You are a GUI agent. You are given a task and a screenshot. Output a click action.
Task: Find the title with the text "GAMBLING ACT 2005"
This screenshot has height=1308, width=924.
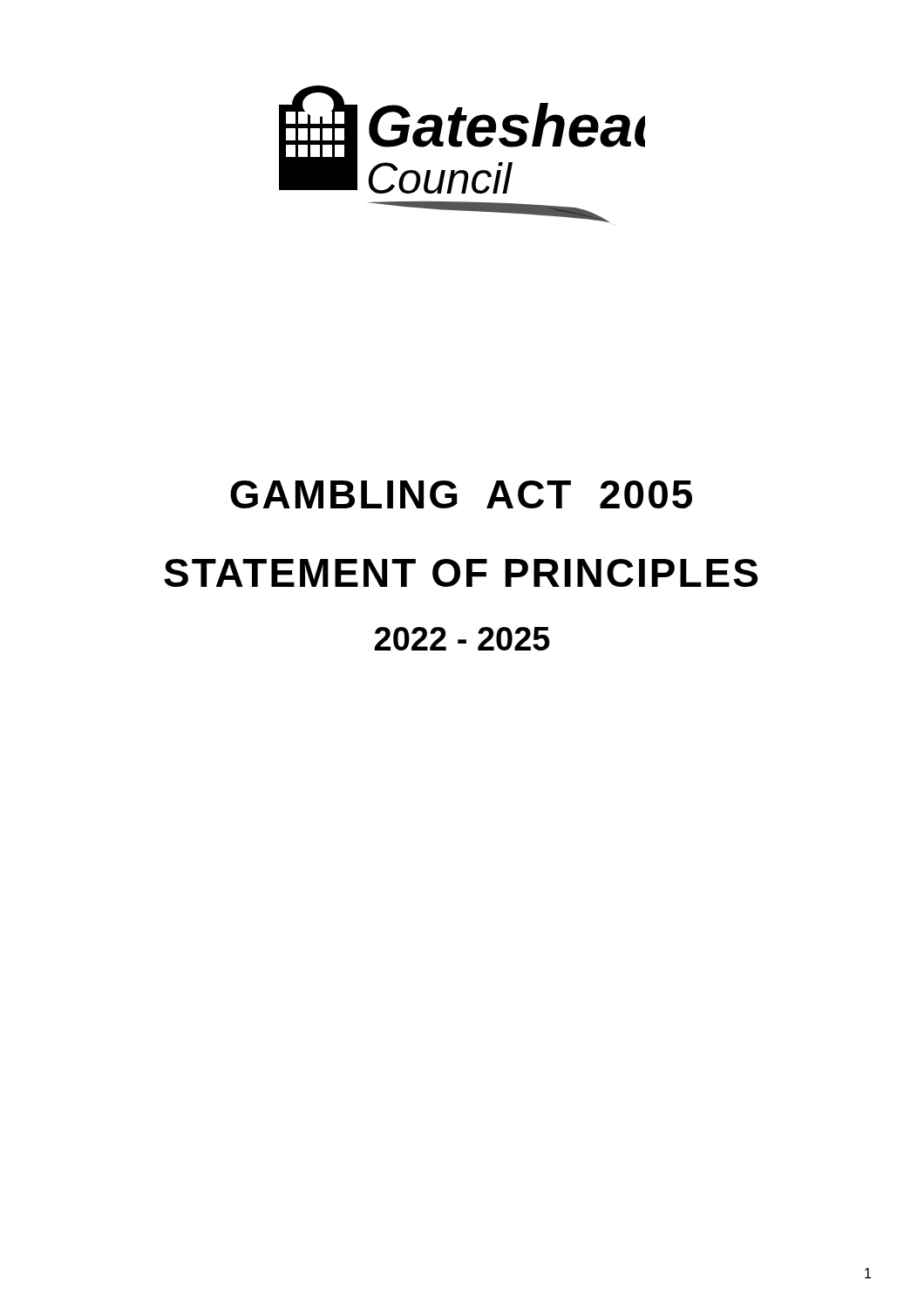click(462, 494)
